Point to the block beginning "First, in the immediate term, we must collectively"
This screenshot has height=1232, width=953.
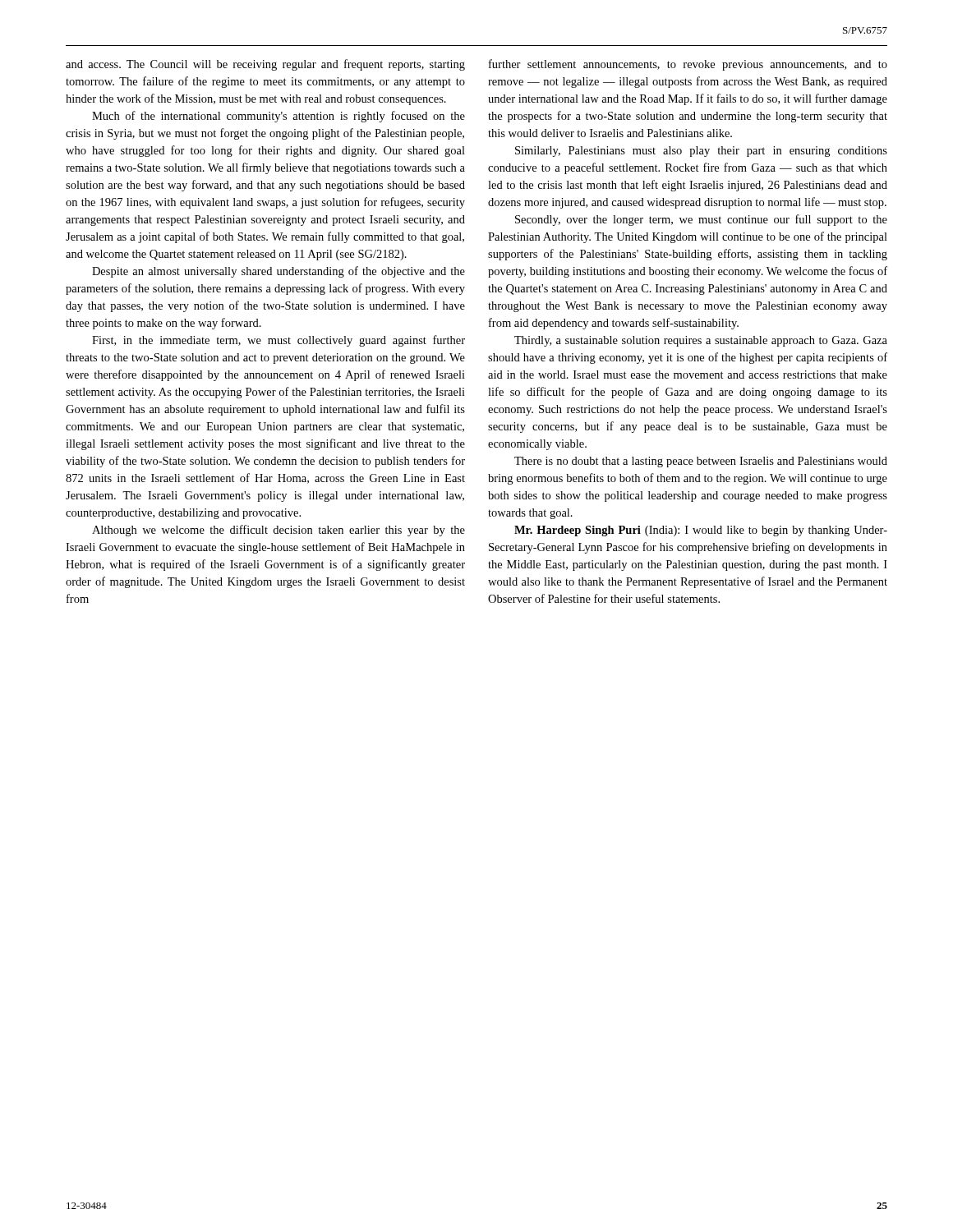[x=265, y=427]
